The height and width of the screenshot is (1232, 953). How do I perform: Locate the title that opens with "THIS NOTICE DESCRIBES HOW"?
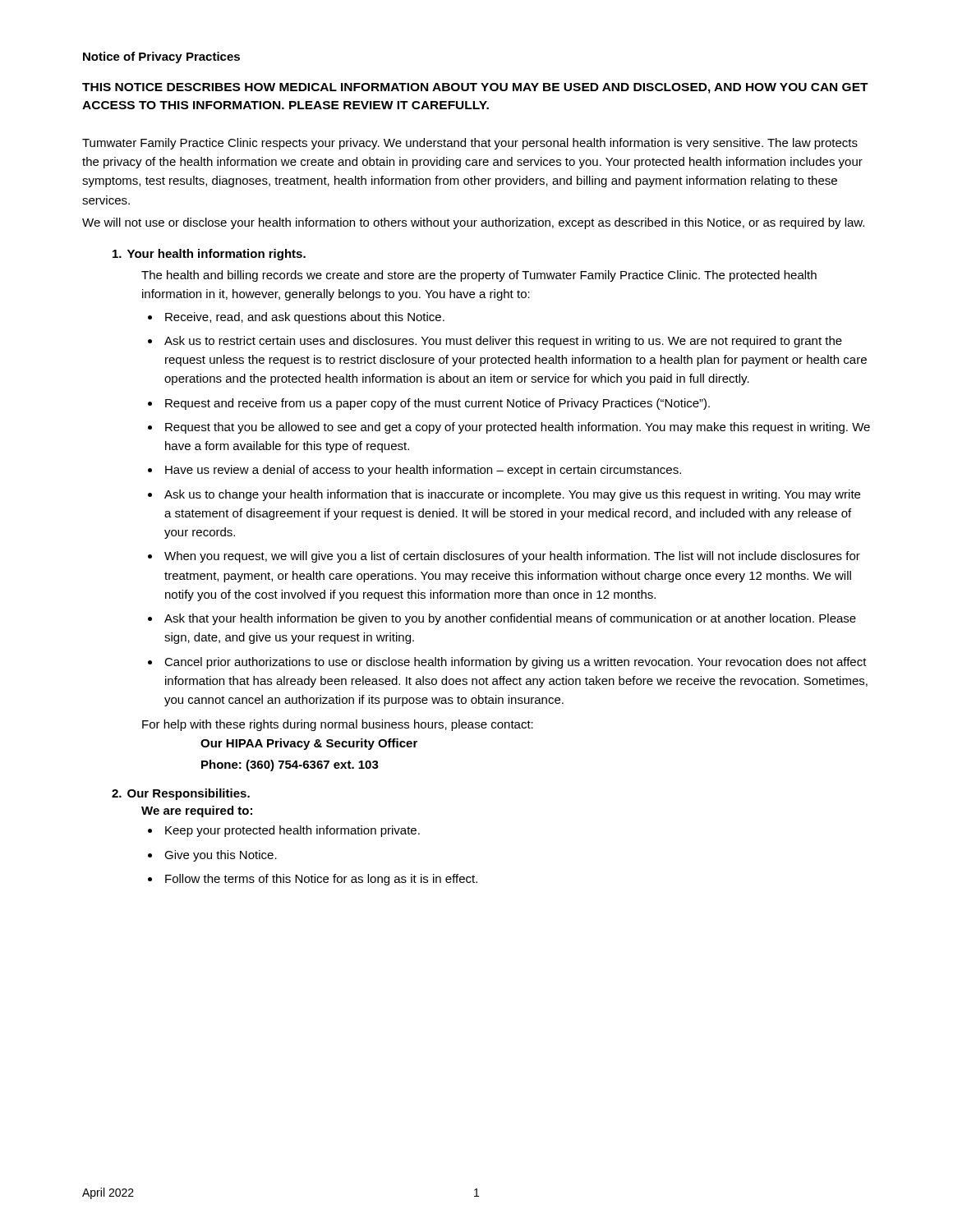pos(475,96)
